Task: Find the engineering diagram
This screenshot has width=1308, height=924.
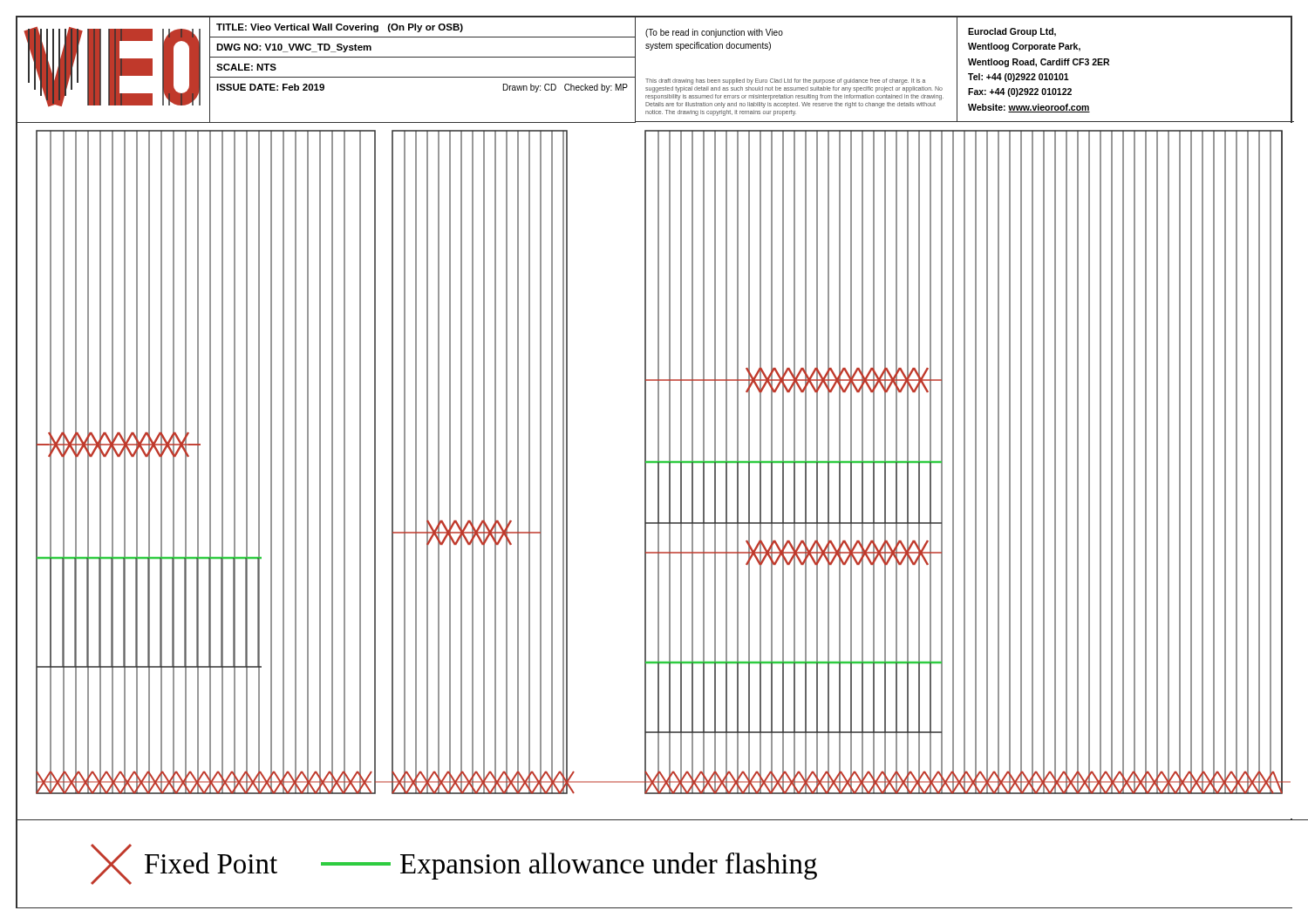Action: tap(656, 471)
